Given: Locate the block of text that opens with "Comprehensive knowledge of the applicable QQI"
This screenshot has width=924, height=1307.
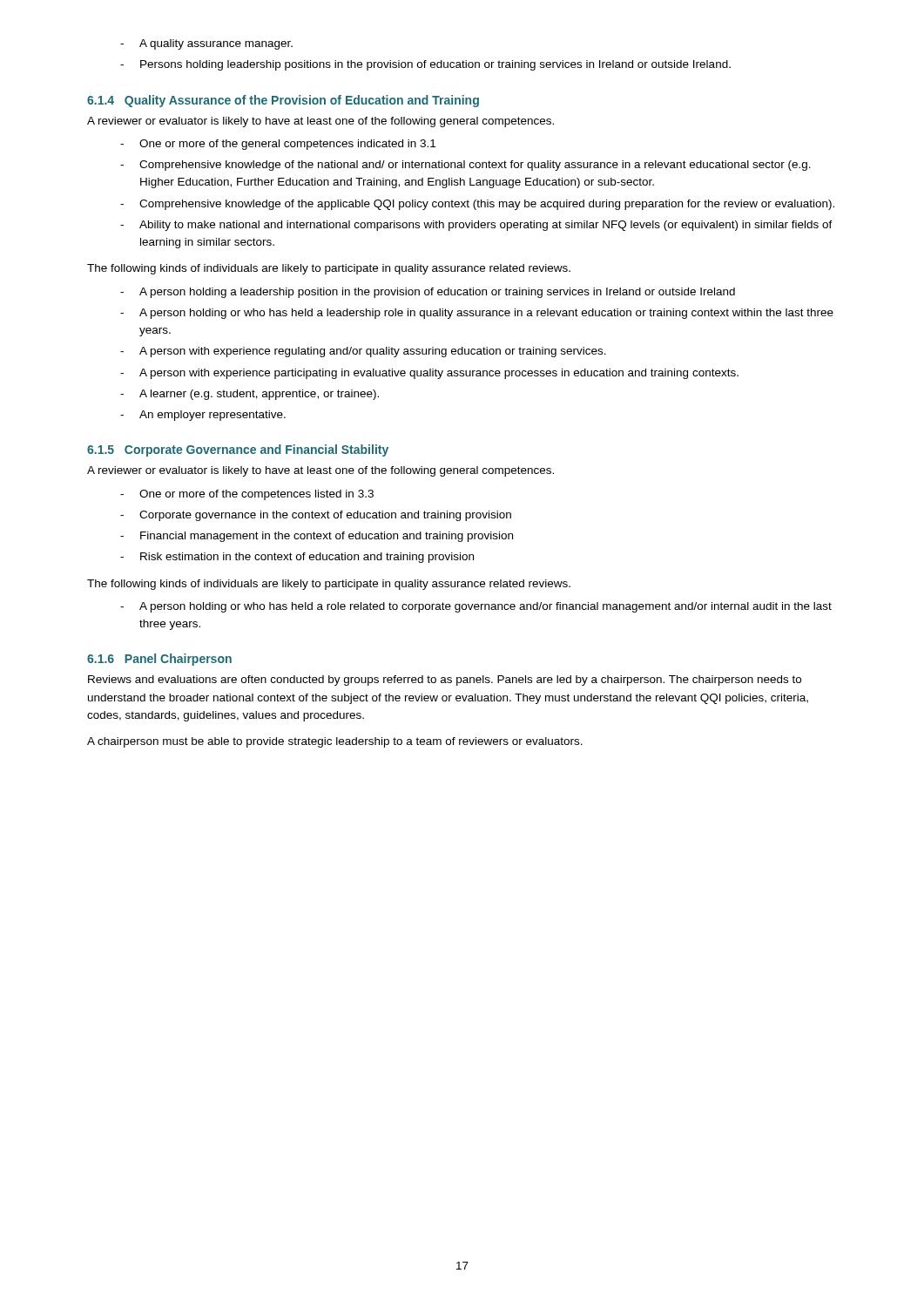Looking at the screenshot, I should click(487, 203).
